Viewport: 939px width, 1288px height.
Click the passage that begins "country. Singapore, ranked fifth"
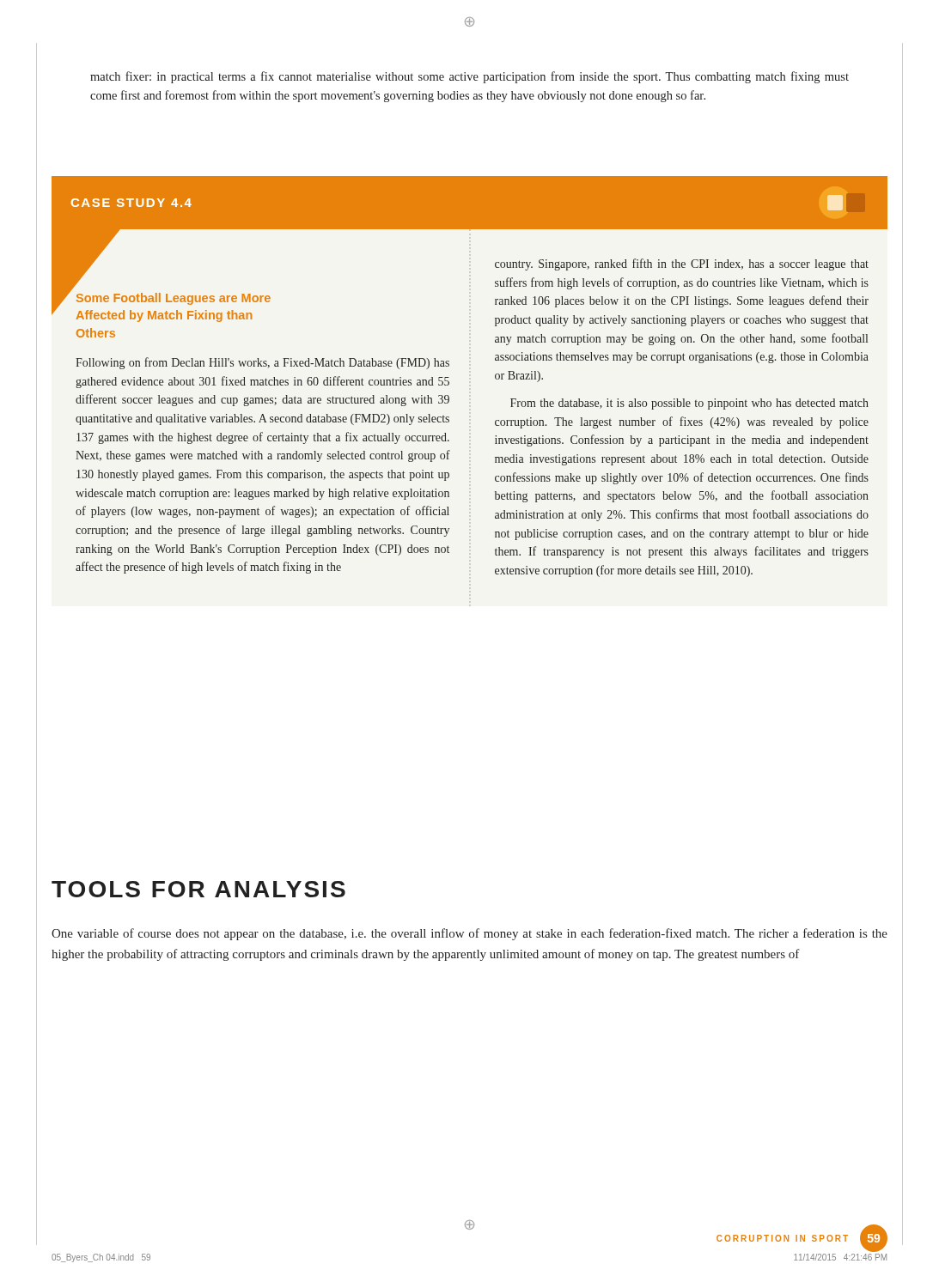(x=681, y=418)
